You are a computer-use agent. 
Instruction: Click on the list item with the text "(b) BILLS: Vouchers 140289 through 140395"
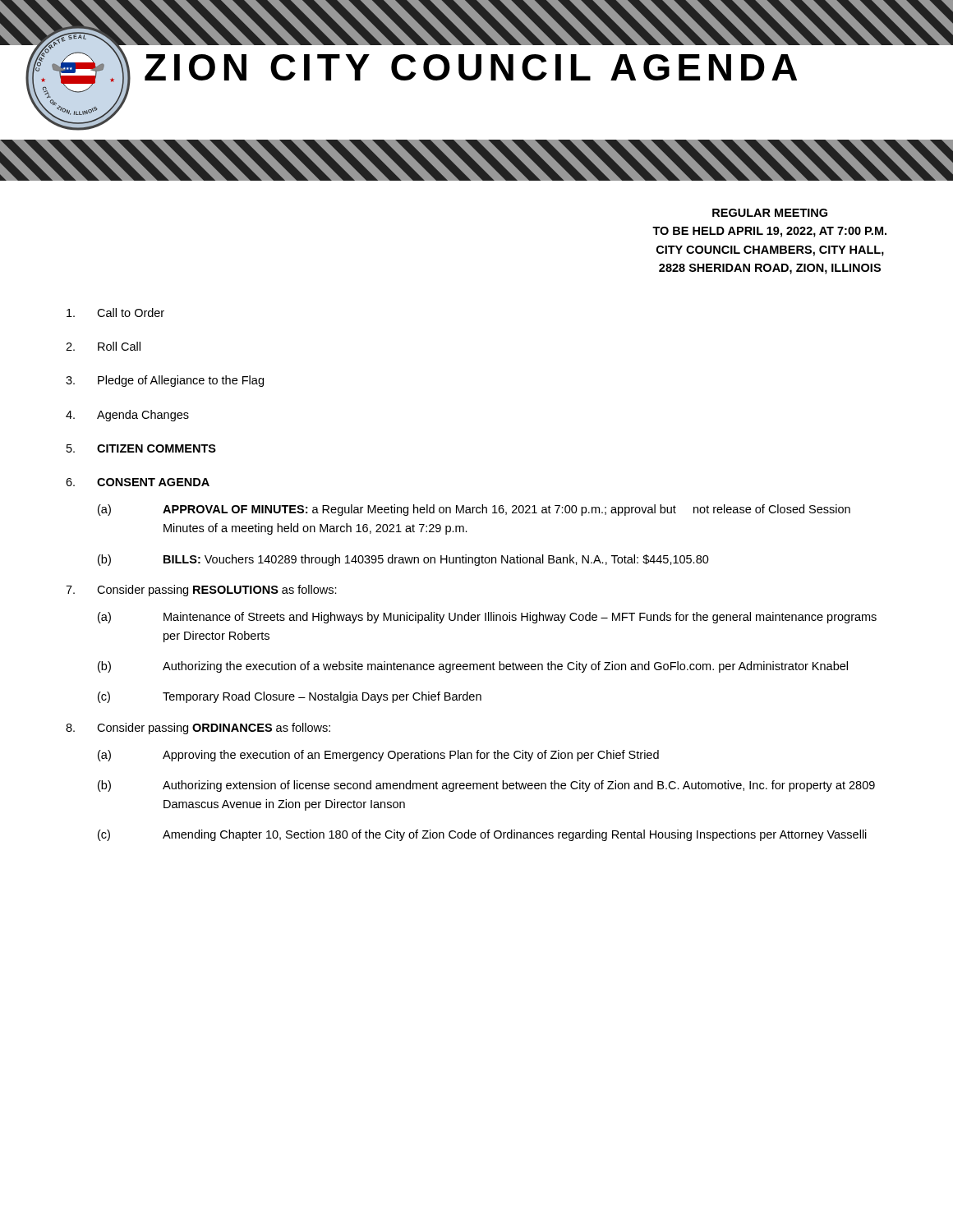coord(492,559)
